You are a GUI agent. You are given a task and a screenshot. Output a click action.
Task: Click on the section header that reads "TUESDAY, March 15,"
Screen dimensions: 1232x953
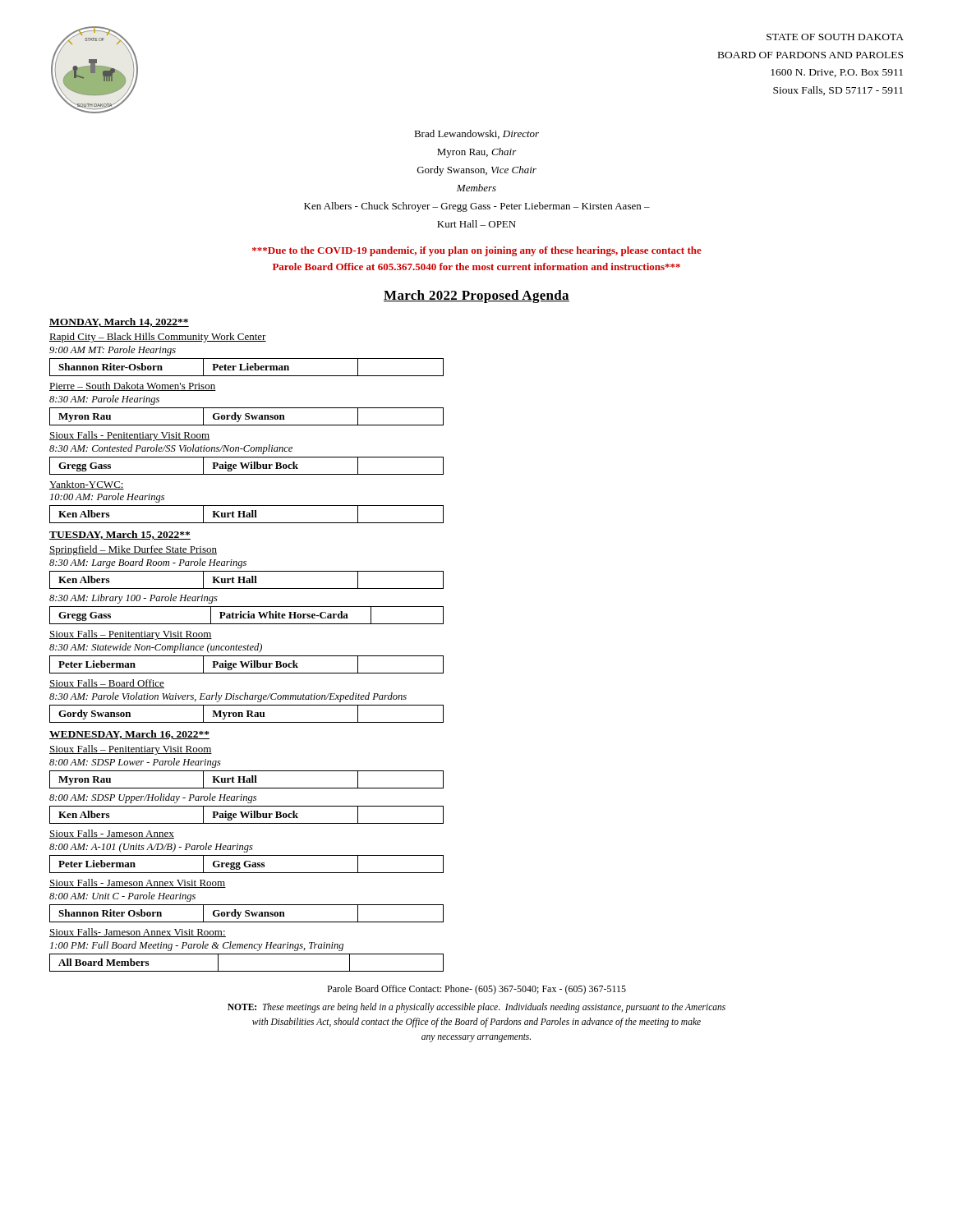120,534
